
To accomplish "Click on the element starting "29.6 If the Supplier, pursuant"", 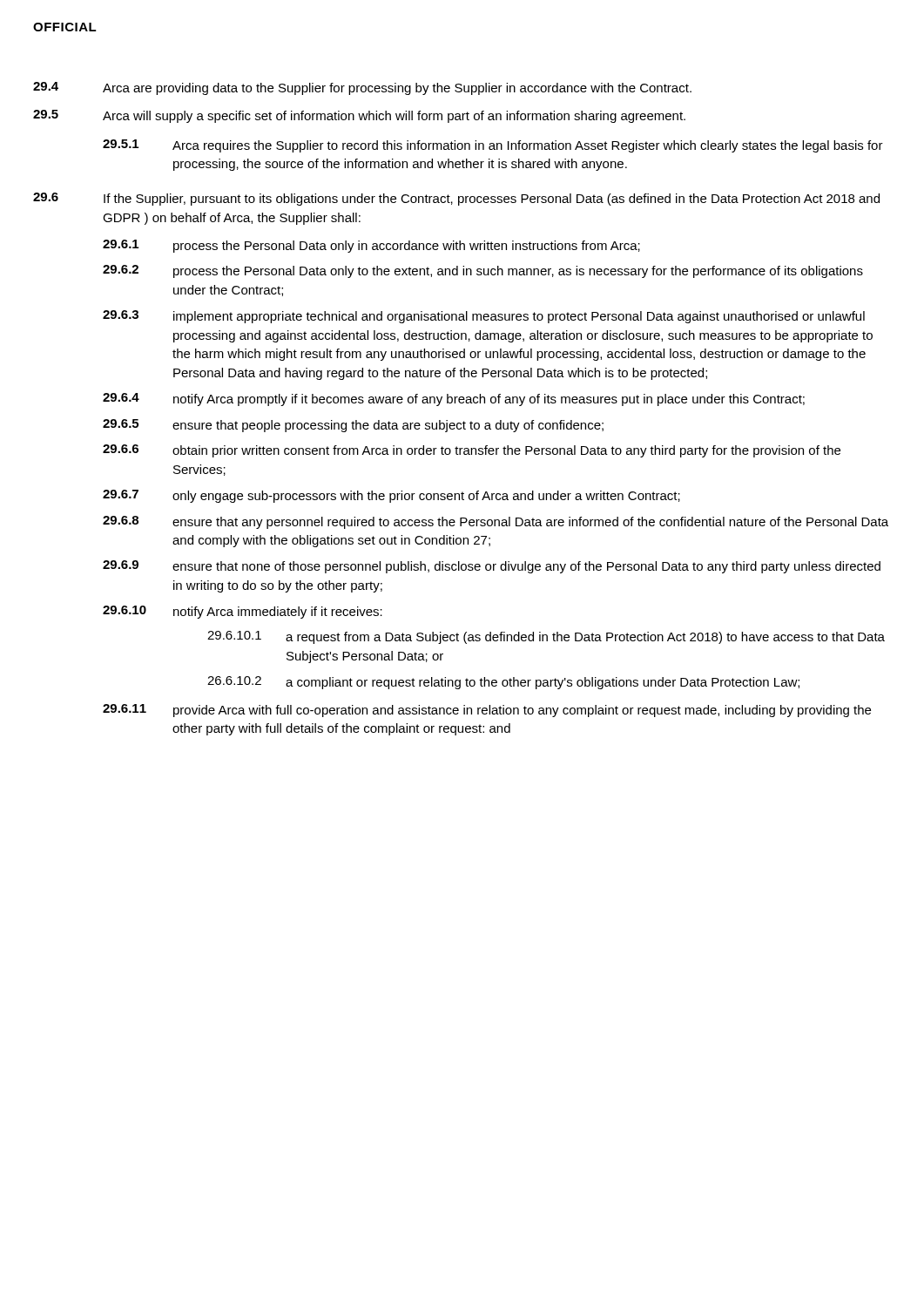I will tap(462, 208).
